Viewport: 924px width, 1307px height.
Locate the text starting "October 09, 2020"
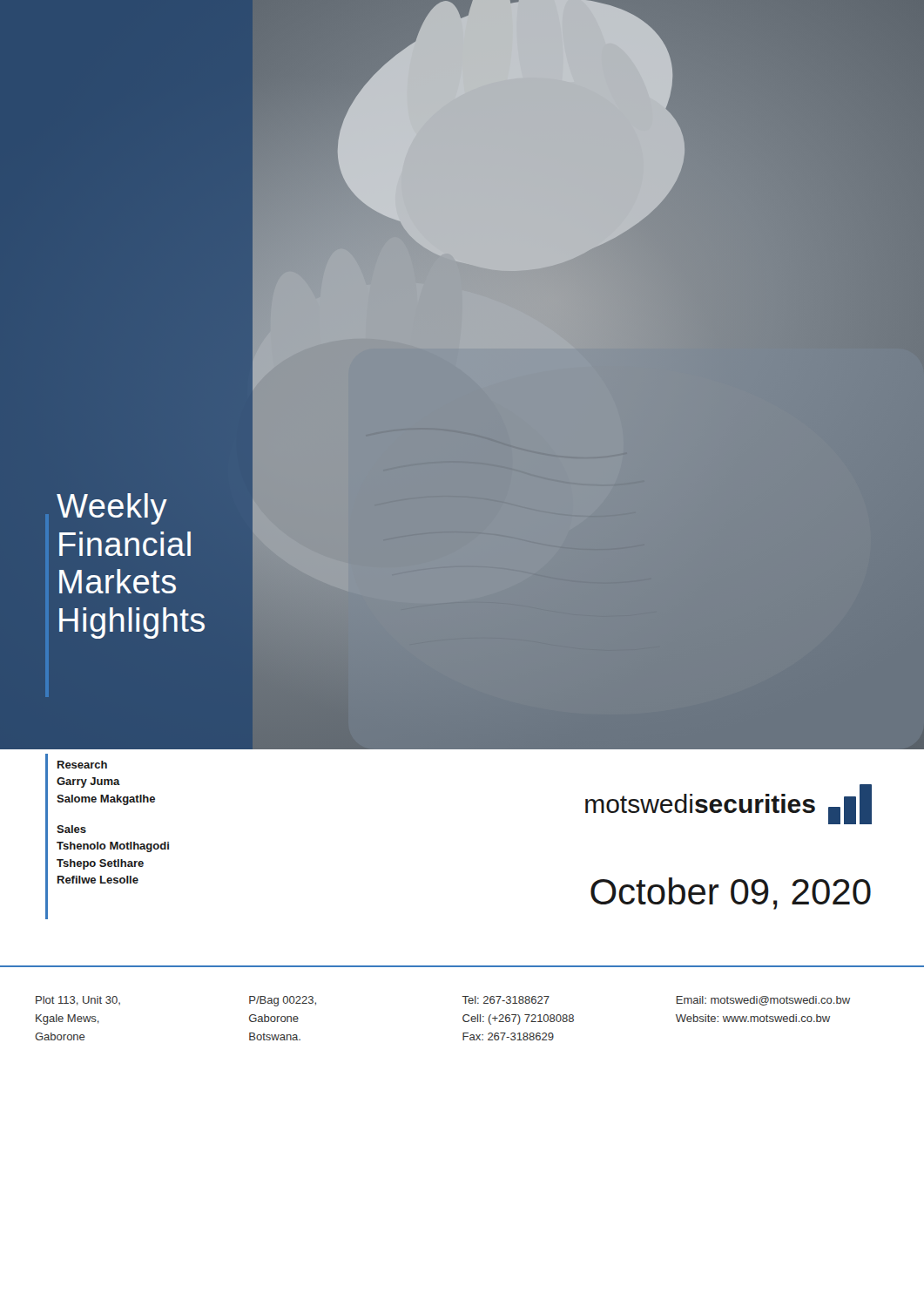[x=730, y=892]
